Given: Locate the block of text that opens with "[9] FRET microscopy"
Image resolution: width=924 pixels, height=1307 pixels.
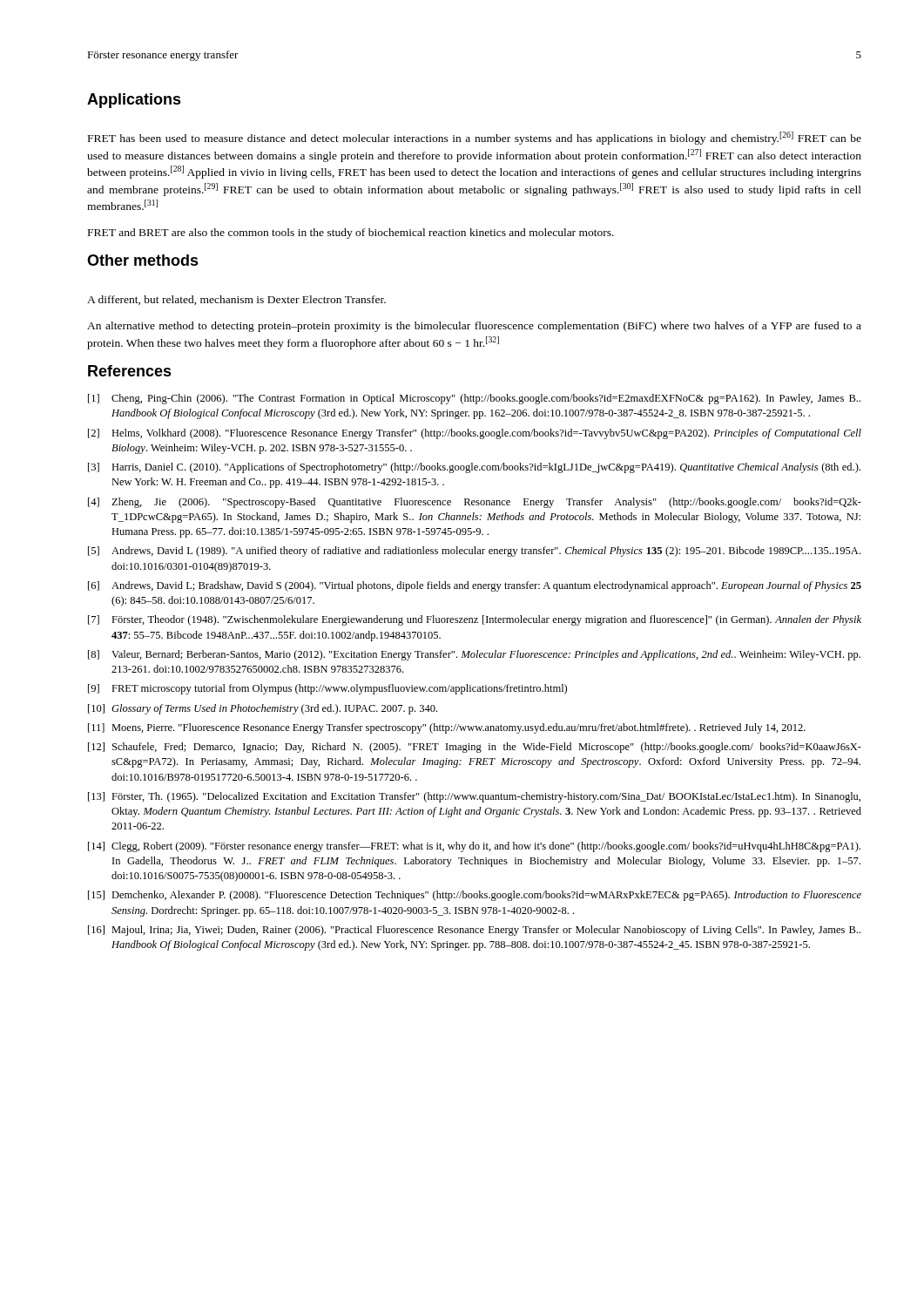Looking at the screenshot, I should click(474, 689).
